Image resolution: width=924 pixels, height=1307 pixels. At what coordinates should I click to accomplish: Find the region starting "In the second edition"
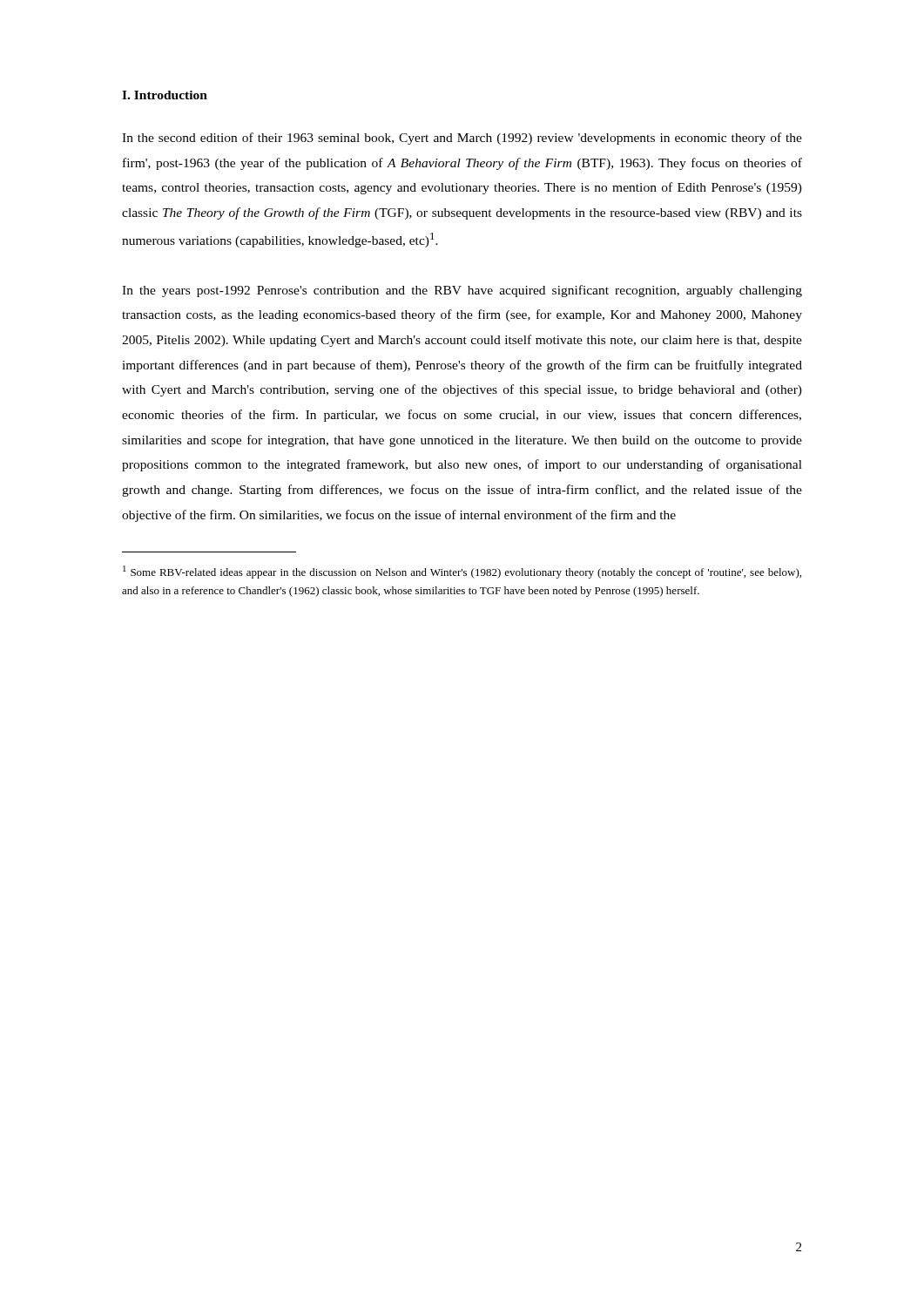click(x=462, y=189)
